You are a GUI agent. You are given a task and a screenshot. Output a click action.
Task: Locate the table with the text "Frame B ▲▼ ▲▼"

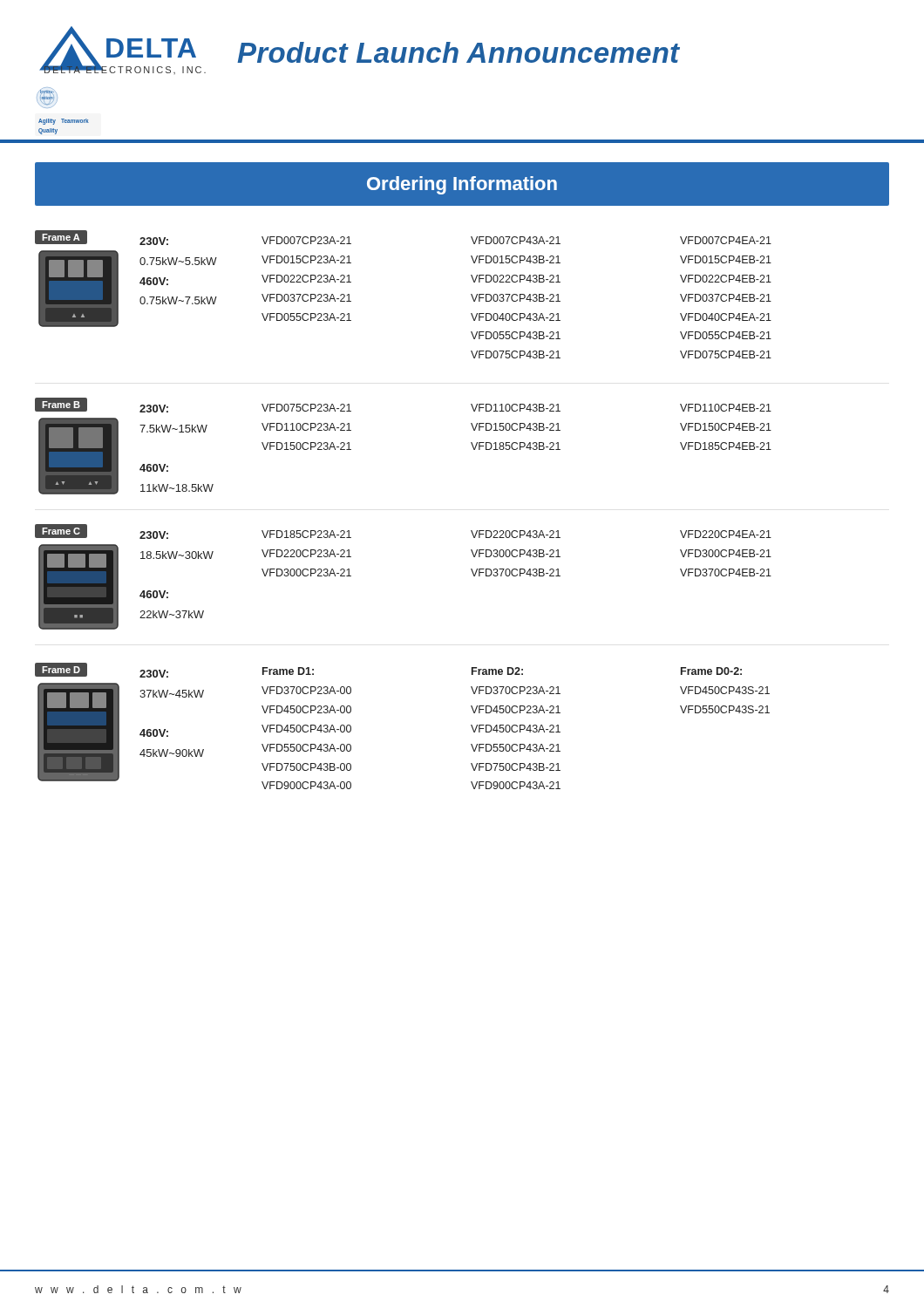[462, 447]
